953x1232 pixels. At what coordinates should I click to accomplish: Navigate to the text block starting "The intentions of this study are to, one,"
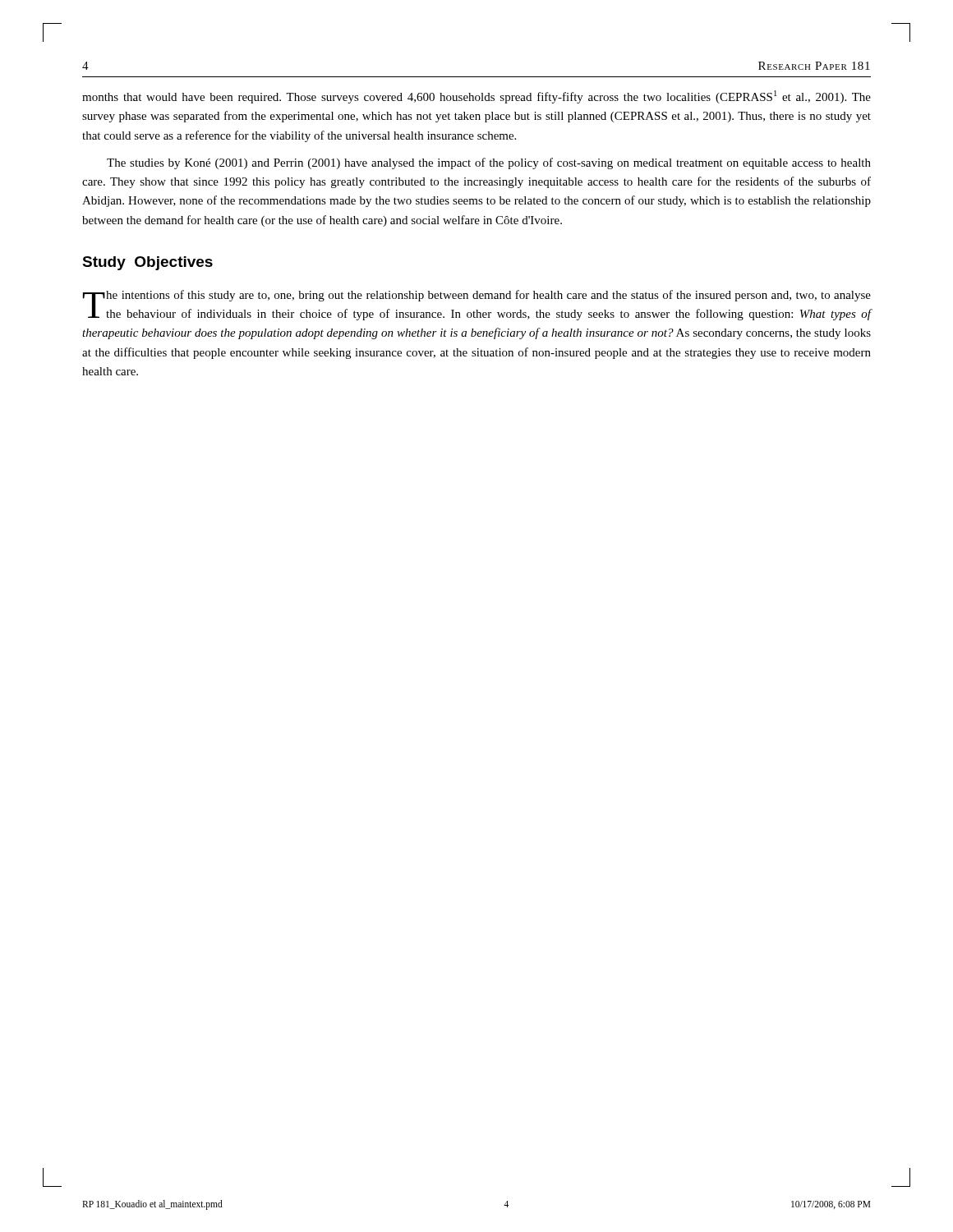point(476,332)
